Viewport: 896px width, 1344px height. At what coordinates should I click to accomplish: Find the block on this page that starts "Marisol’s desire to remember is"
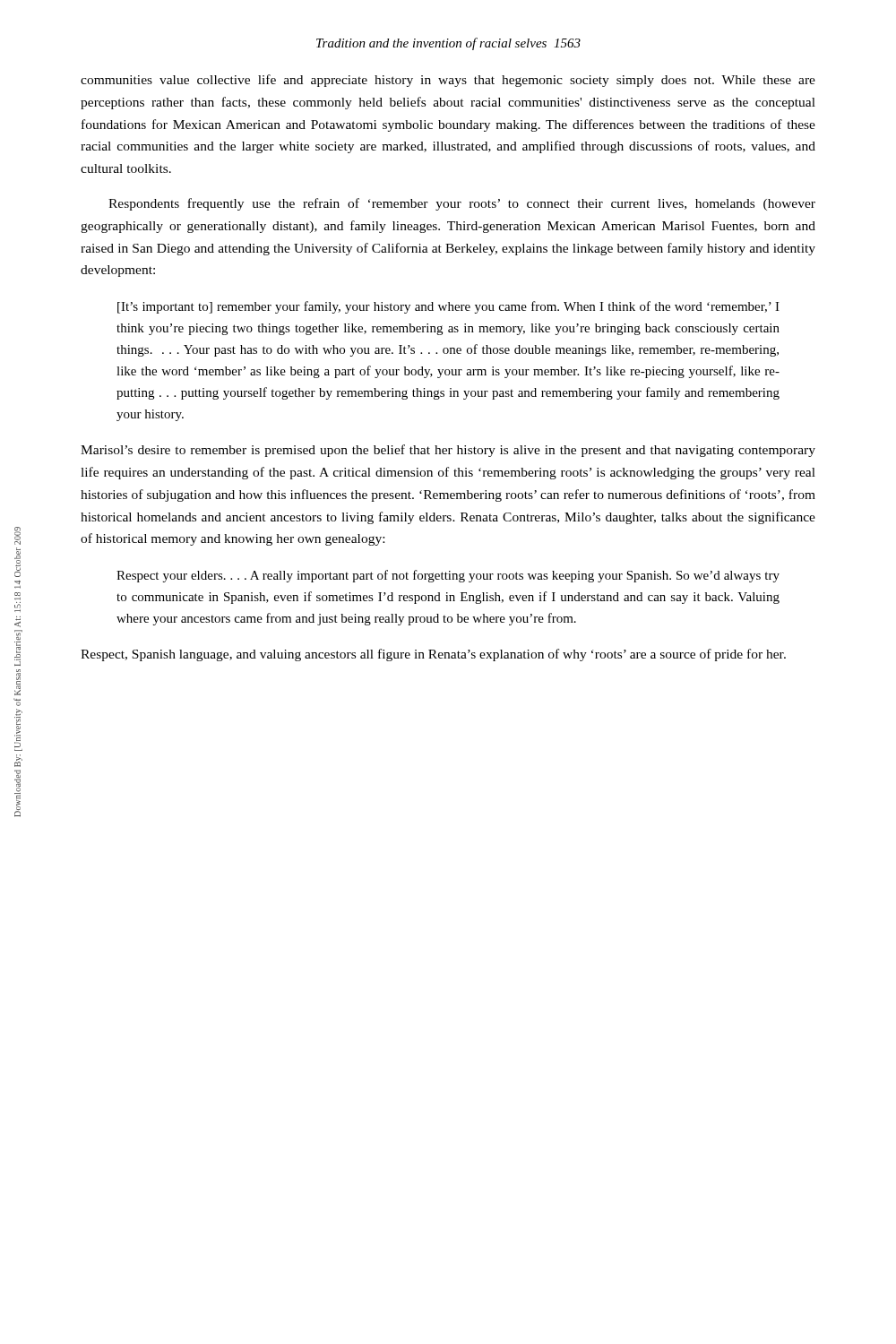point(448,494)
